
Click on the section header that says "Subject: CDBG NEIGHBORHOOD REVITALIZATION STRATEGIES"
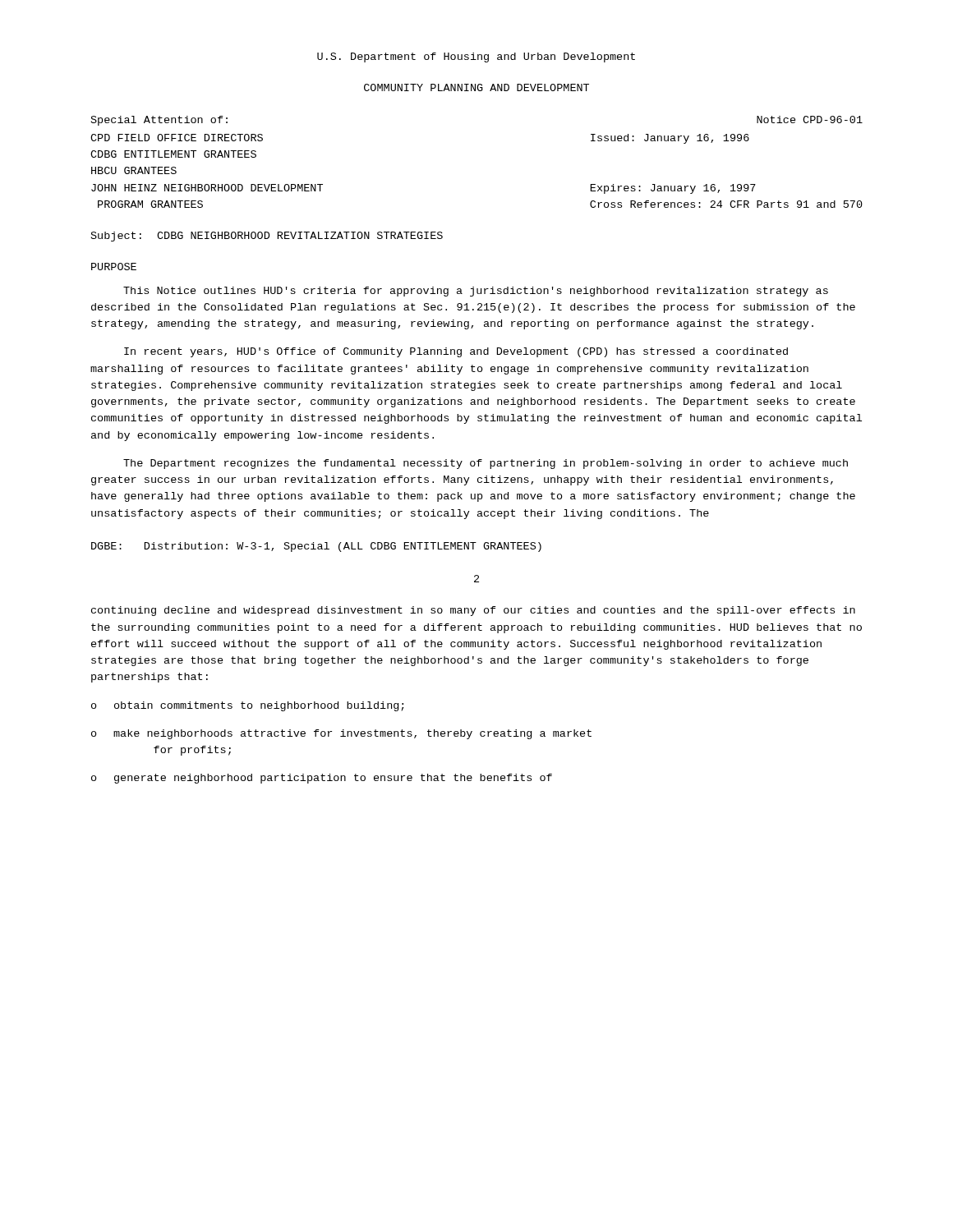click(x=267, y=236)
